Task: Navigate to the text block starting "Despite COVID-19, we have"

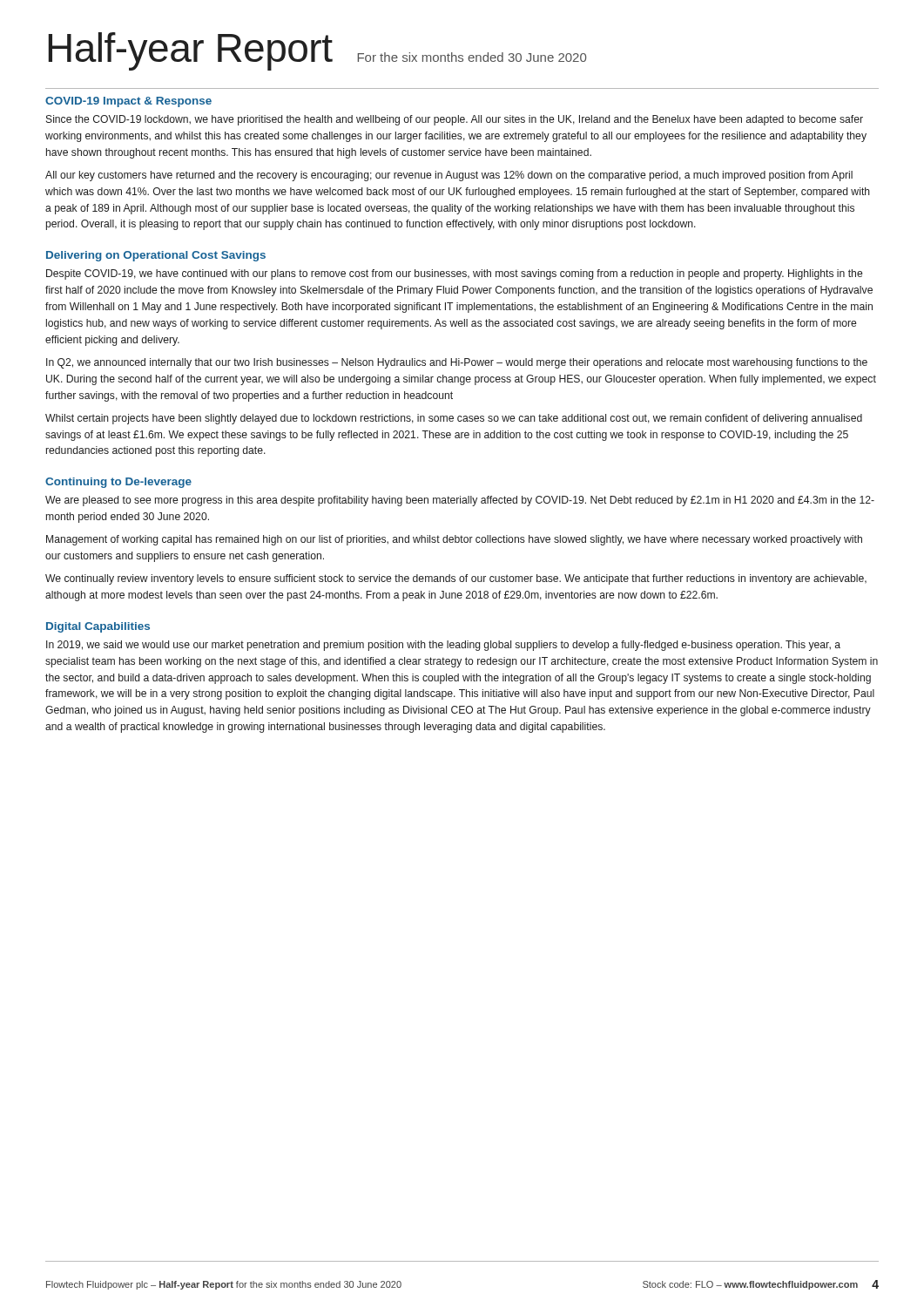Action: coord(459,307)
